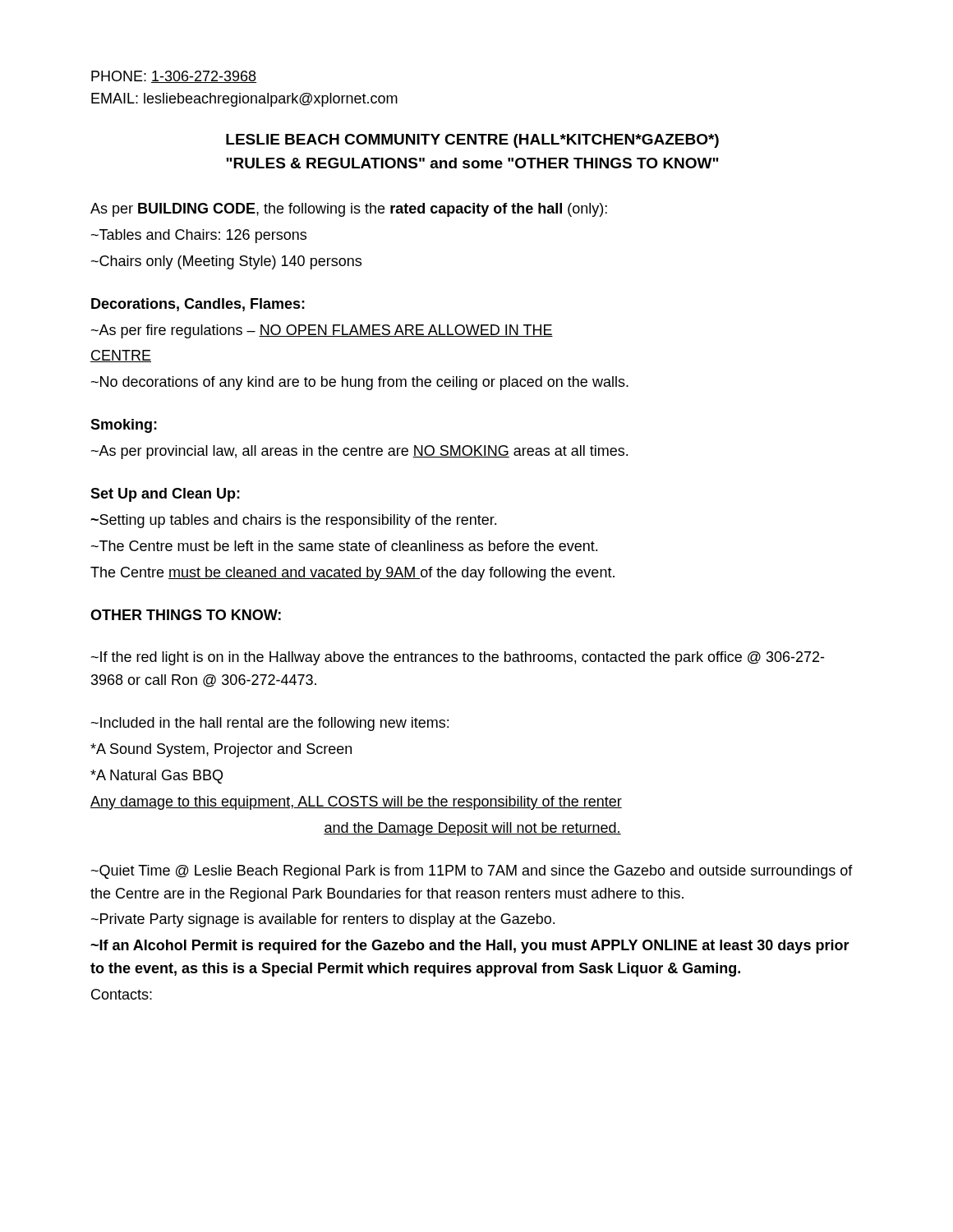Locate the region starting "Smoking: ~As per provincial law, all"
This screenshot has width=953, height=1232.
click(472, 439)
